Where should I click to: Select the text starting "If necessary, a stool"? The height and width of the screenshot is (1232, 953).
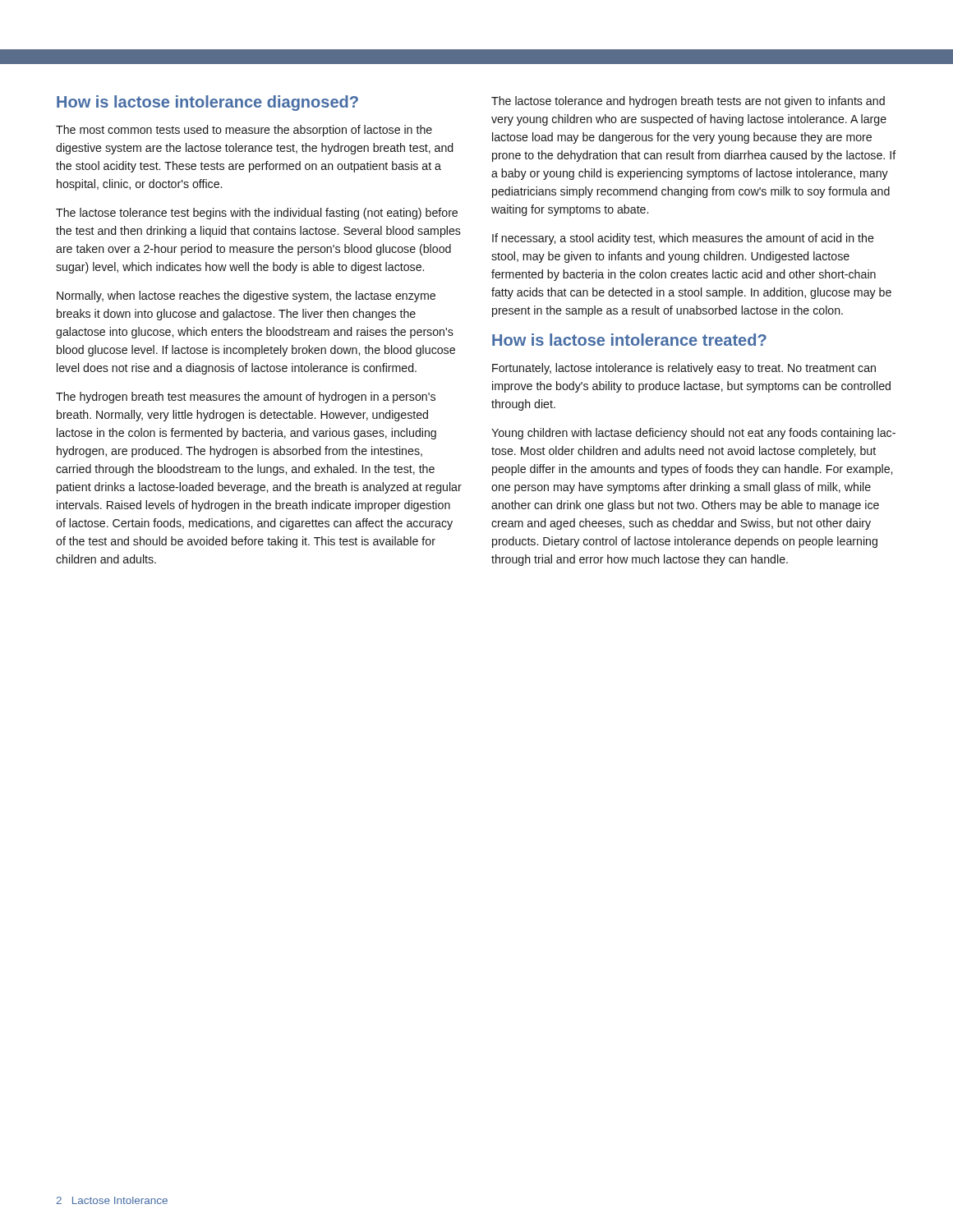[x=691, y=274]
